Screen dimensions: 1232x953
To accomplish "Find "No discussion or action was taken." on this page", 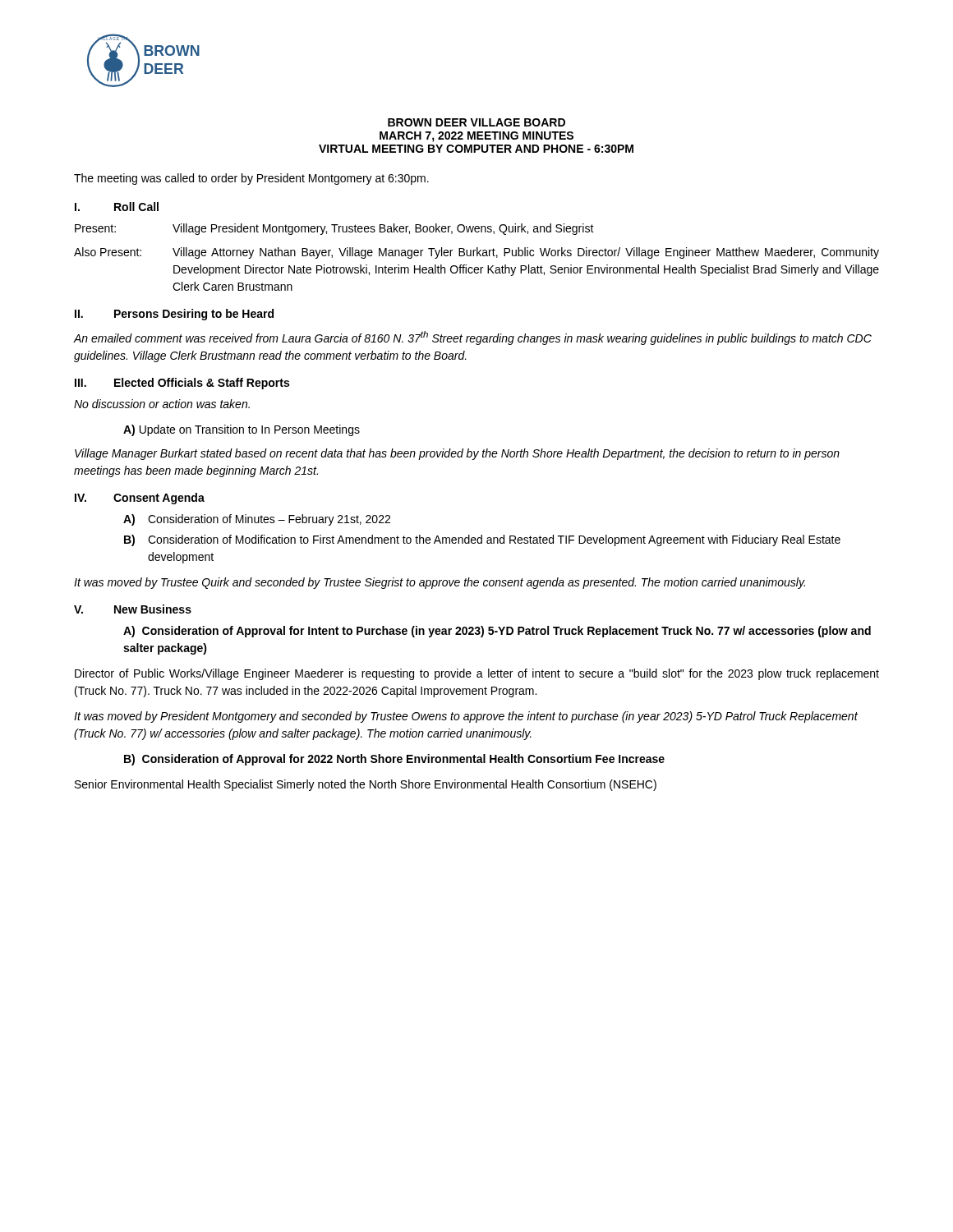I will click(162, 404).
